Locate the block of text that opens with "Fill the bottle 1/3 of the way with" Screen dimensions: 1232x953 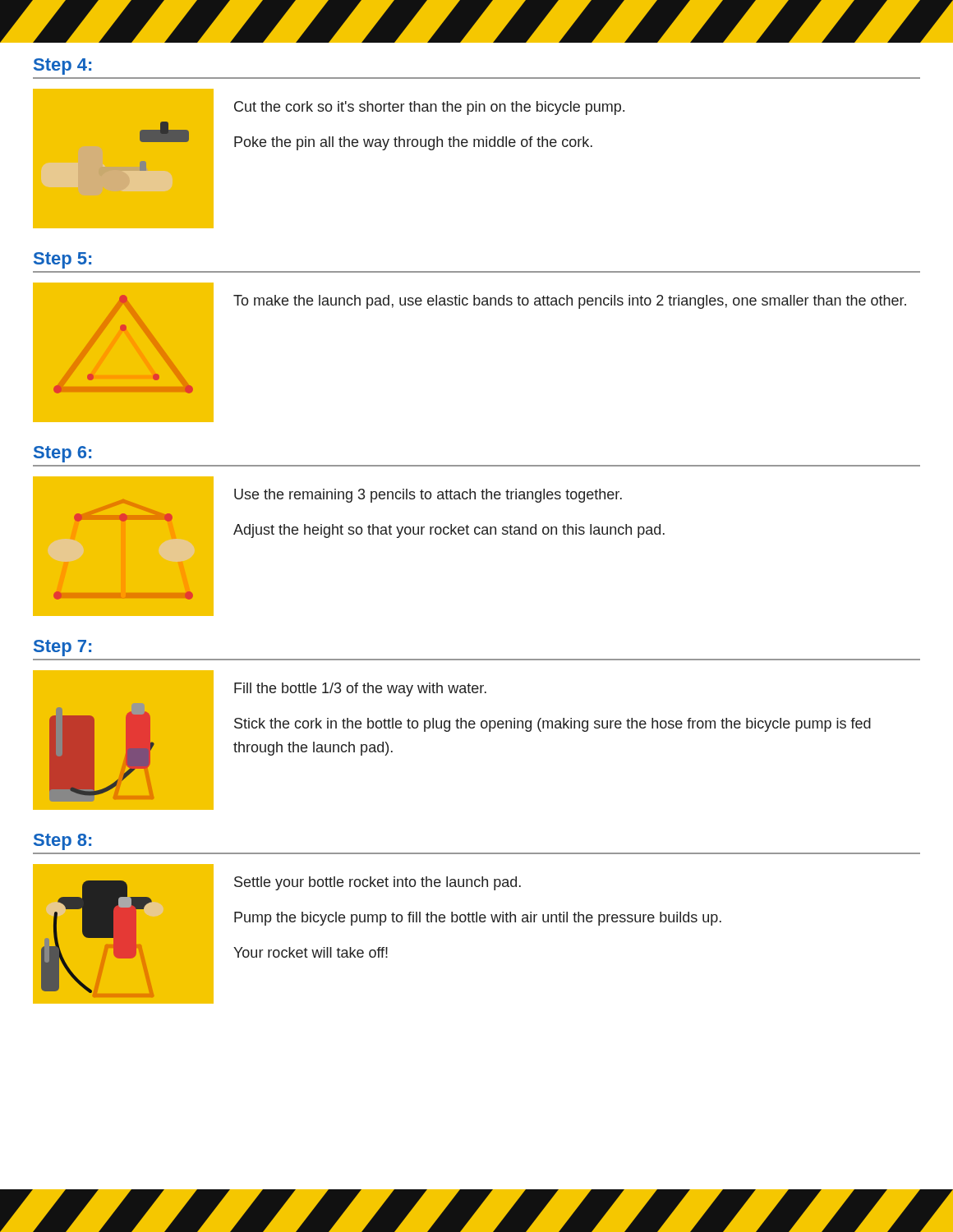point(577,718)
